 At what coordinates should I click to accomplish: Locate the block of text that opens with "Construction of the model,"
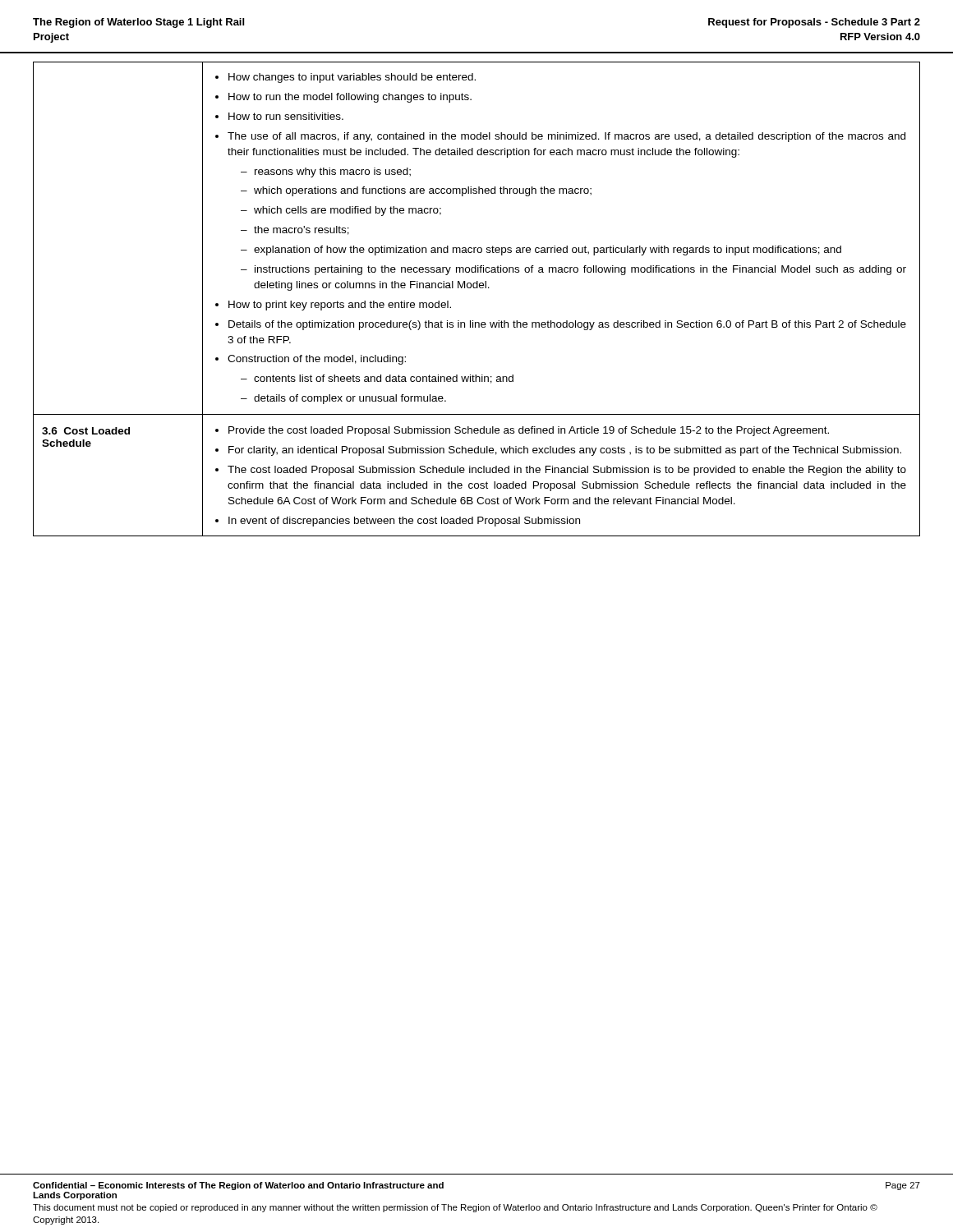point(317,360)
